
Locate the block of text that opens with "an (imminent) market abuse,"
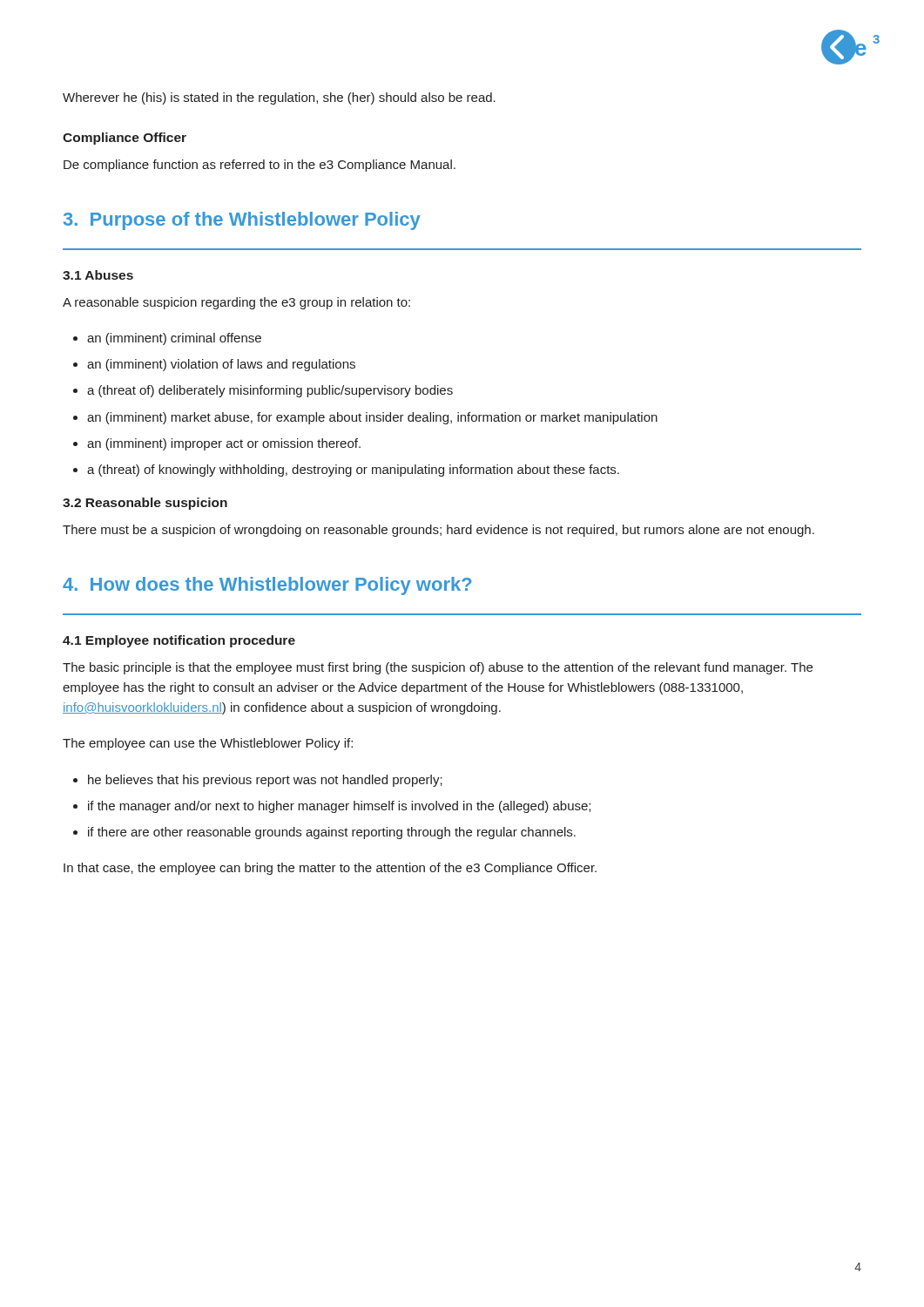click(372, 416)
